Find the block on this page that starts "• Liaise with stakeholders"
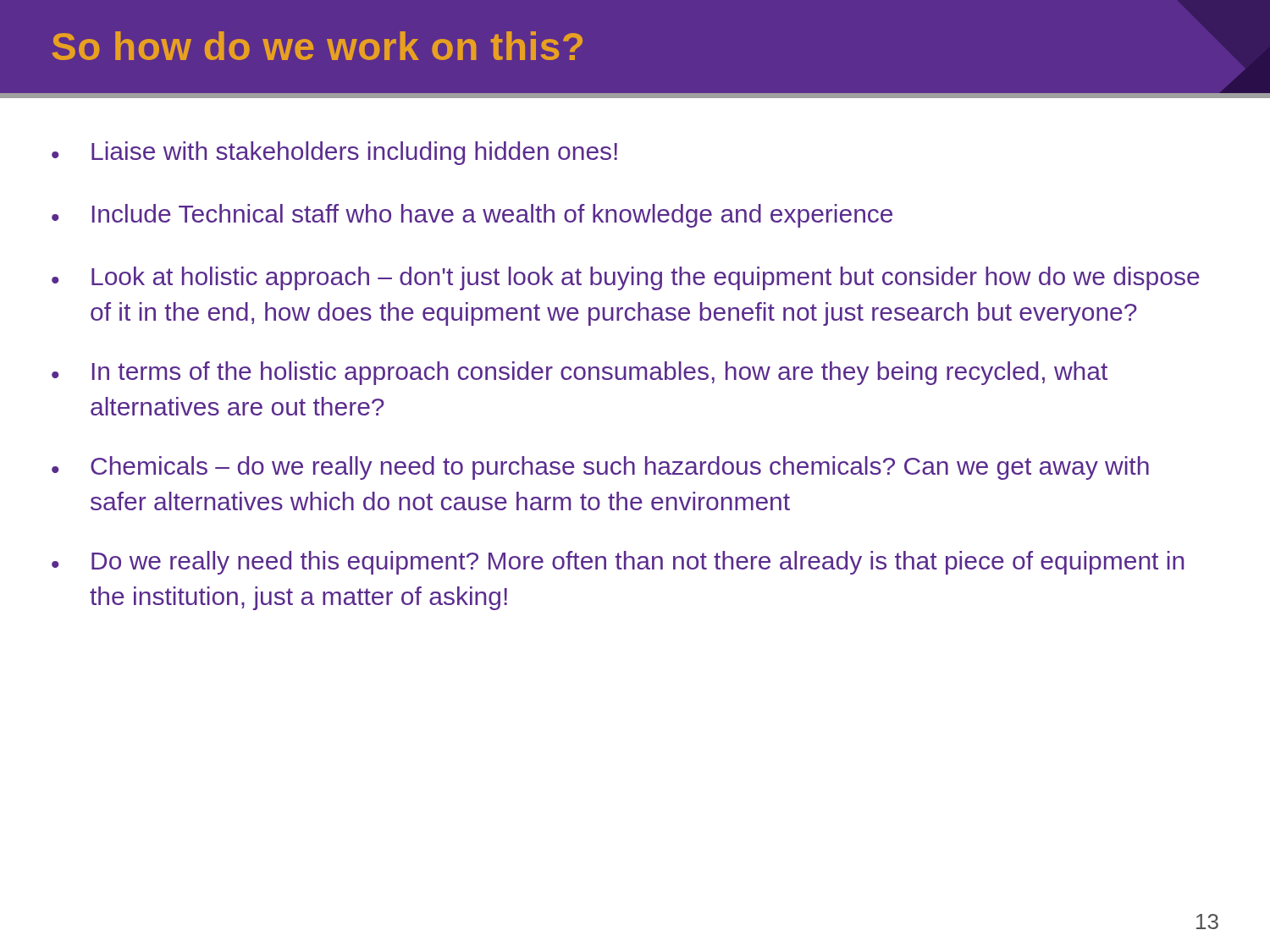The image size is (1270, 952). pyautogui.click(x=335, y=153)
